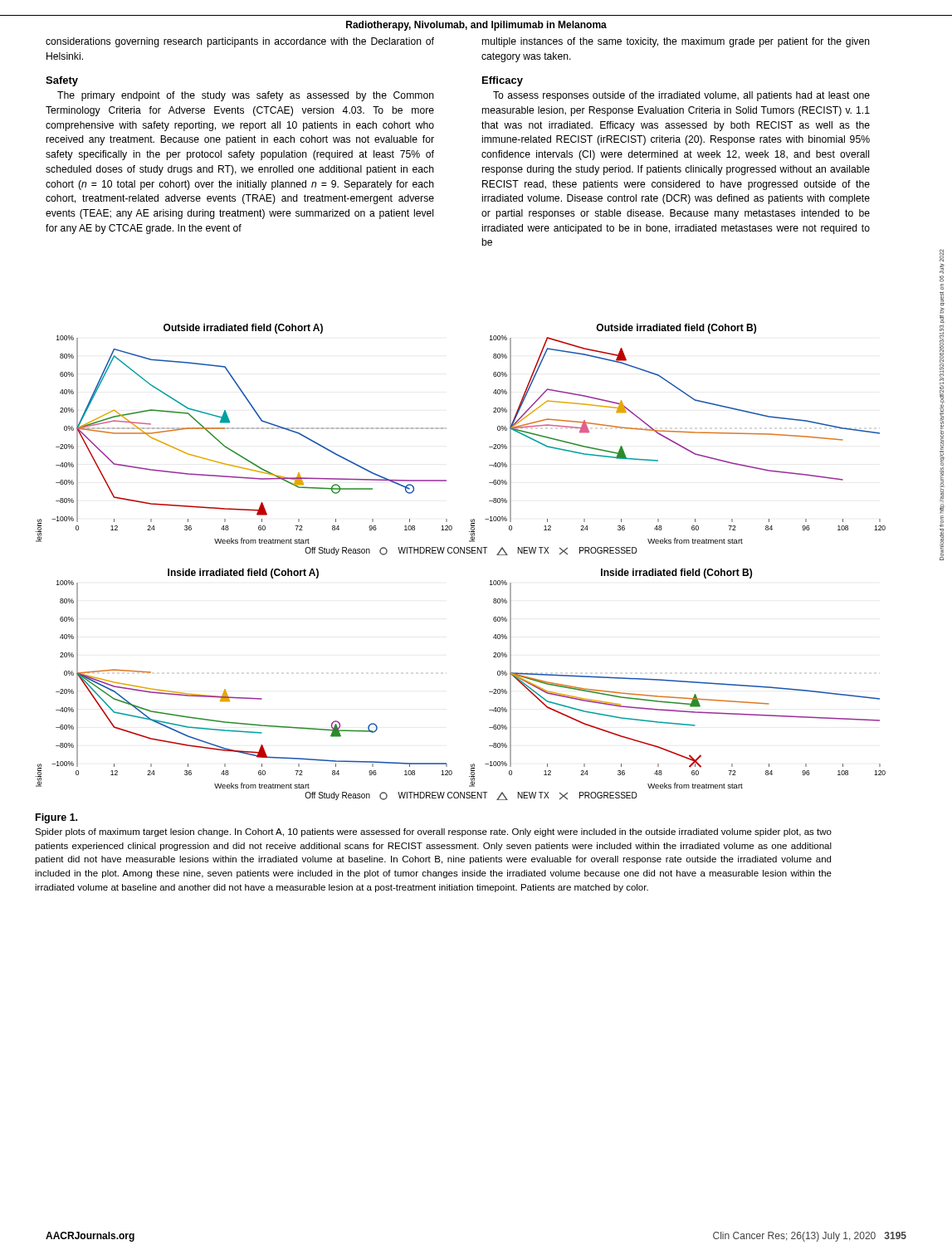Click on the passage starting "The primary endpoint"
The image size is (952, 1245).
click(240, 163)
